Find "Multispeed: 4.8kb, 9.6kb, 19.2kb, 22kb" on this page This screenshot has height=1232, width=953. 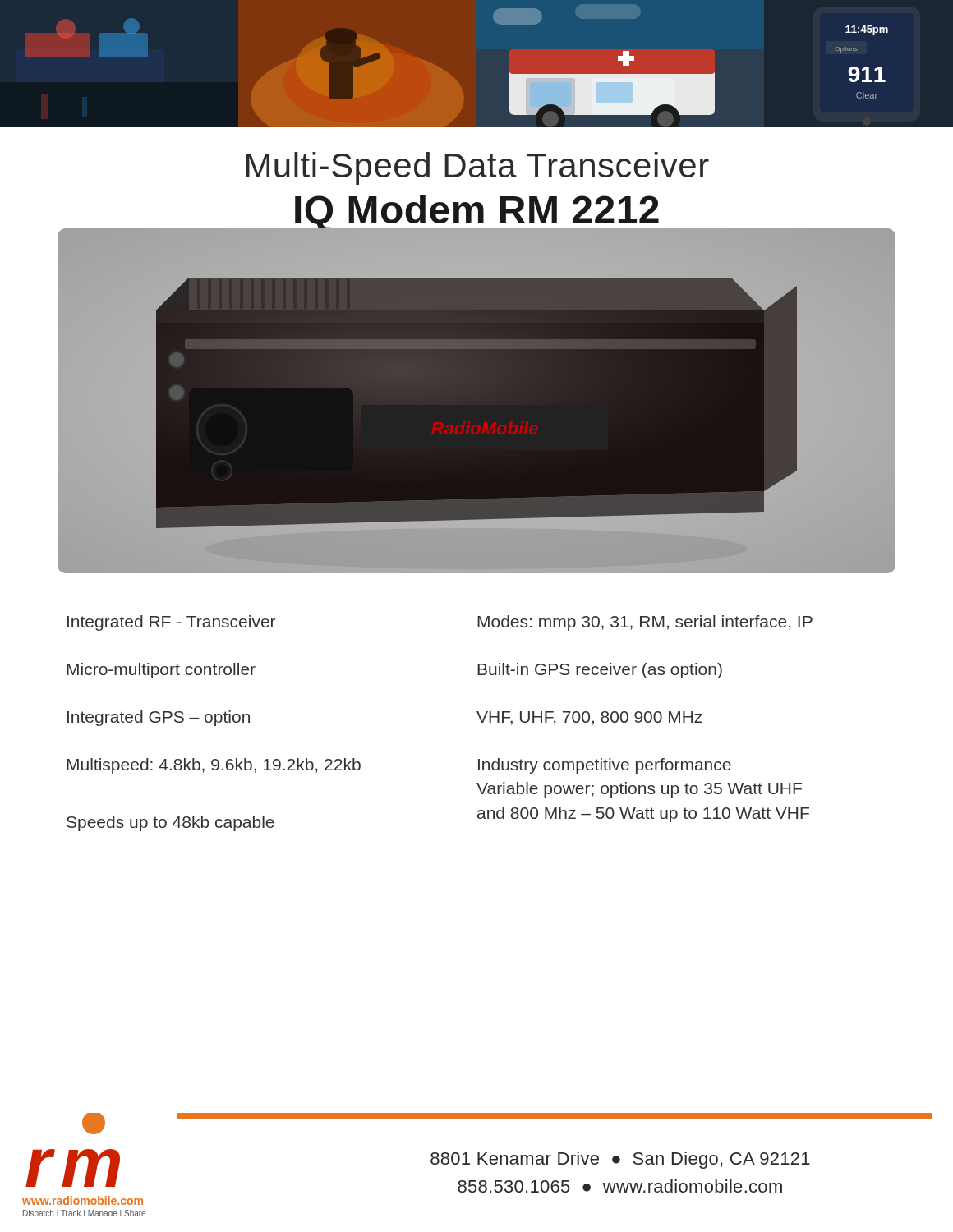[213, 764]
